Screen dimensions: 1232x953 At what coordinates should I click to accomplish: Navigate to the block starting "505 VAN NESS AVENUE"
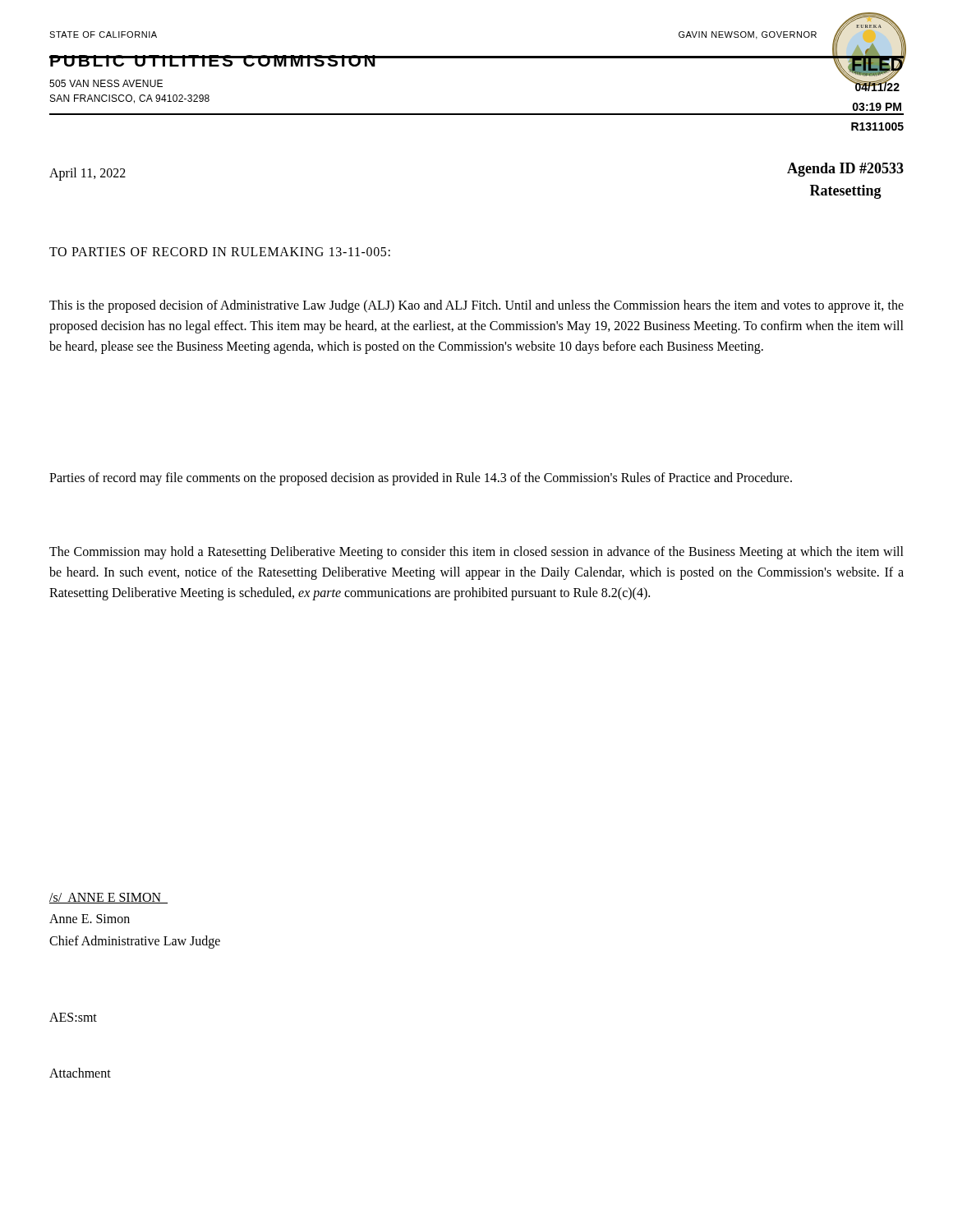pos(130,91)
